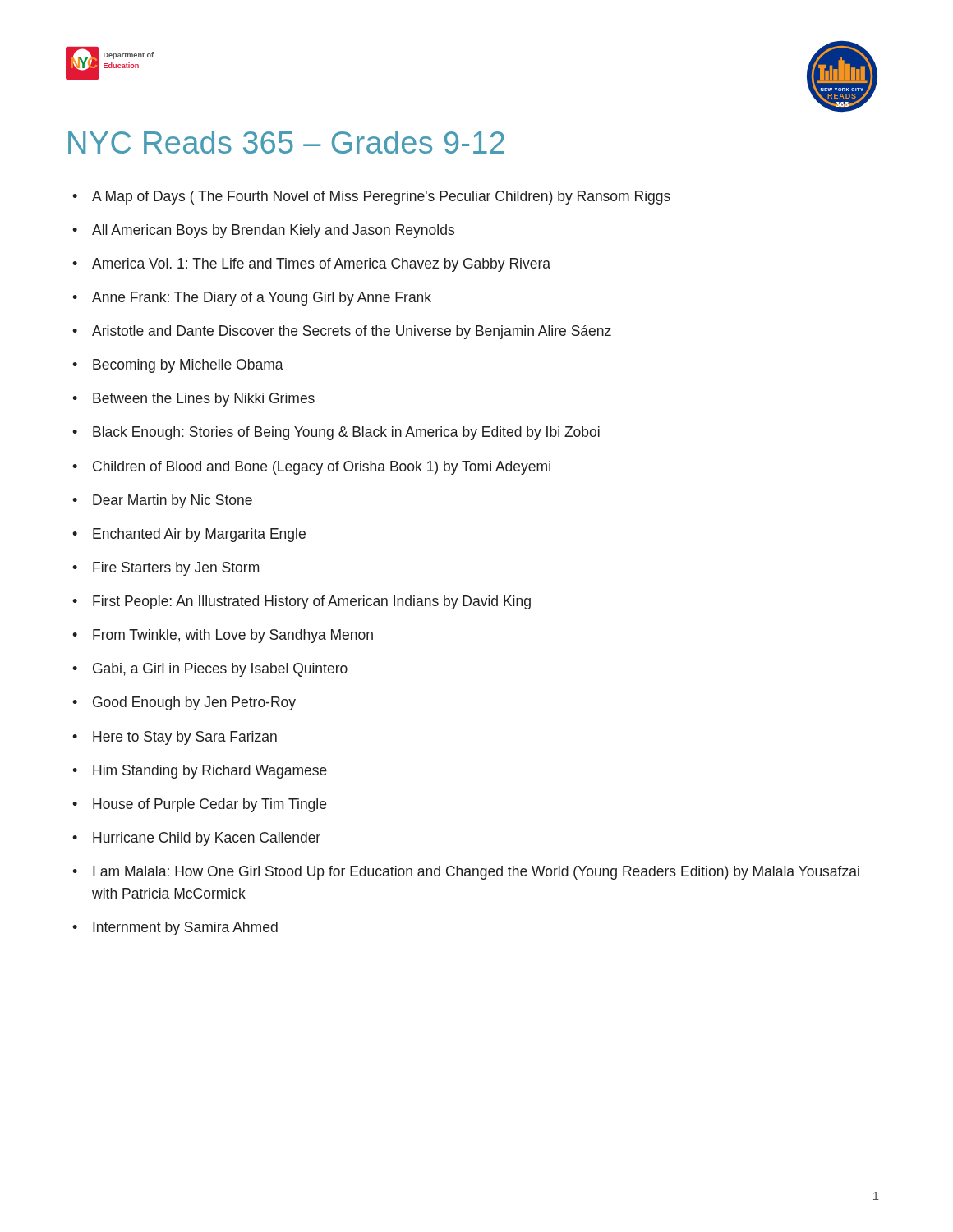953x1232 pixels.
Task: Click on the text starting "Good Enough by Jen Petro-Roy"
Action: (194, 703)
